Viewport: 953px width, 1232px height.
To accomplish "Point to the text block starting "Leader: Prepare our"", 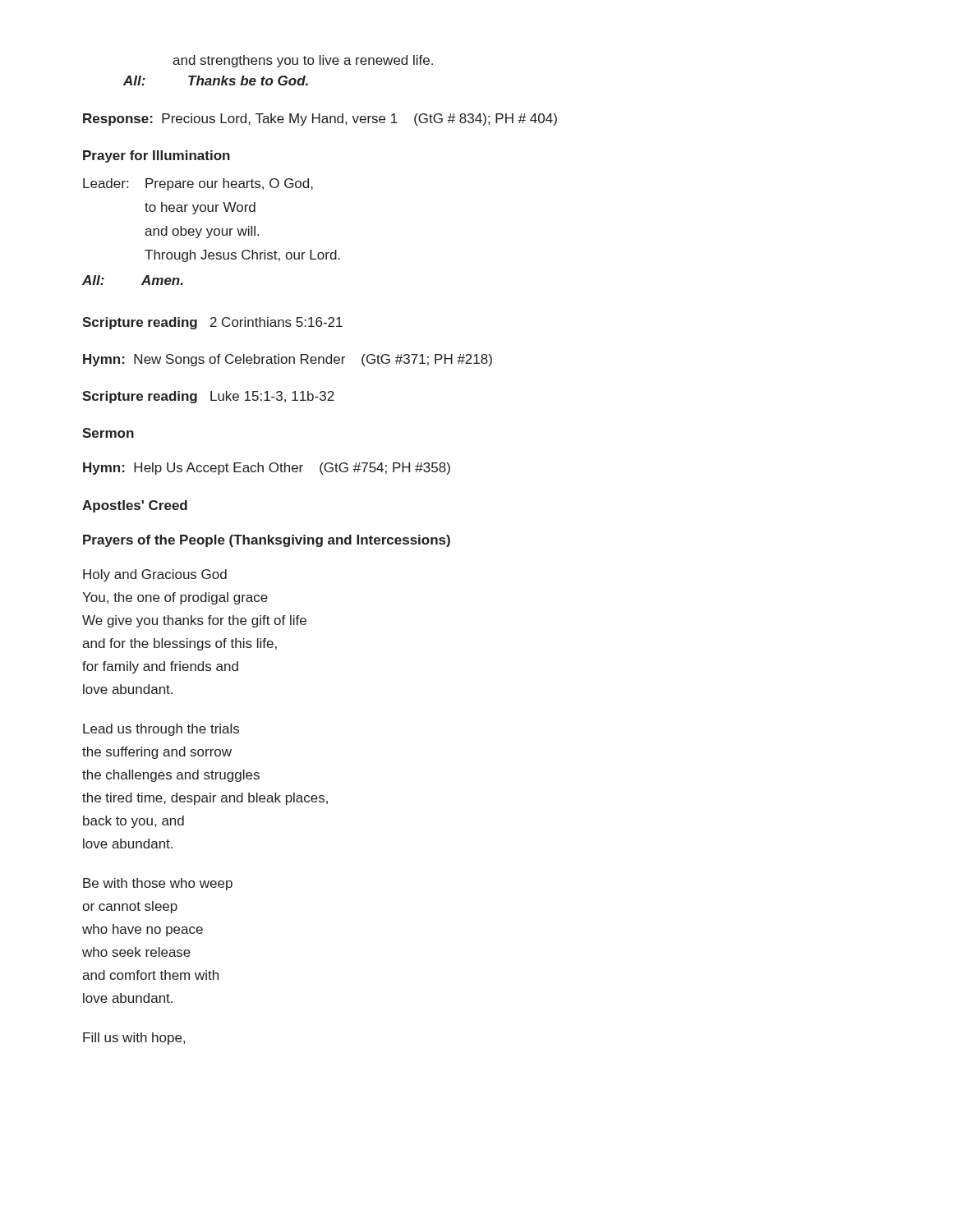I will [x=198, y=184].
